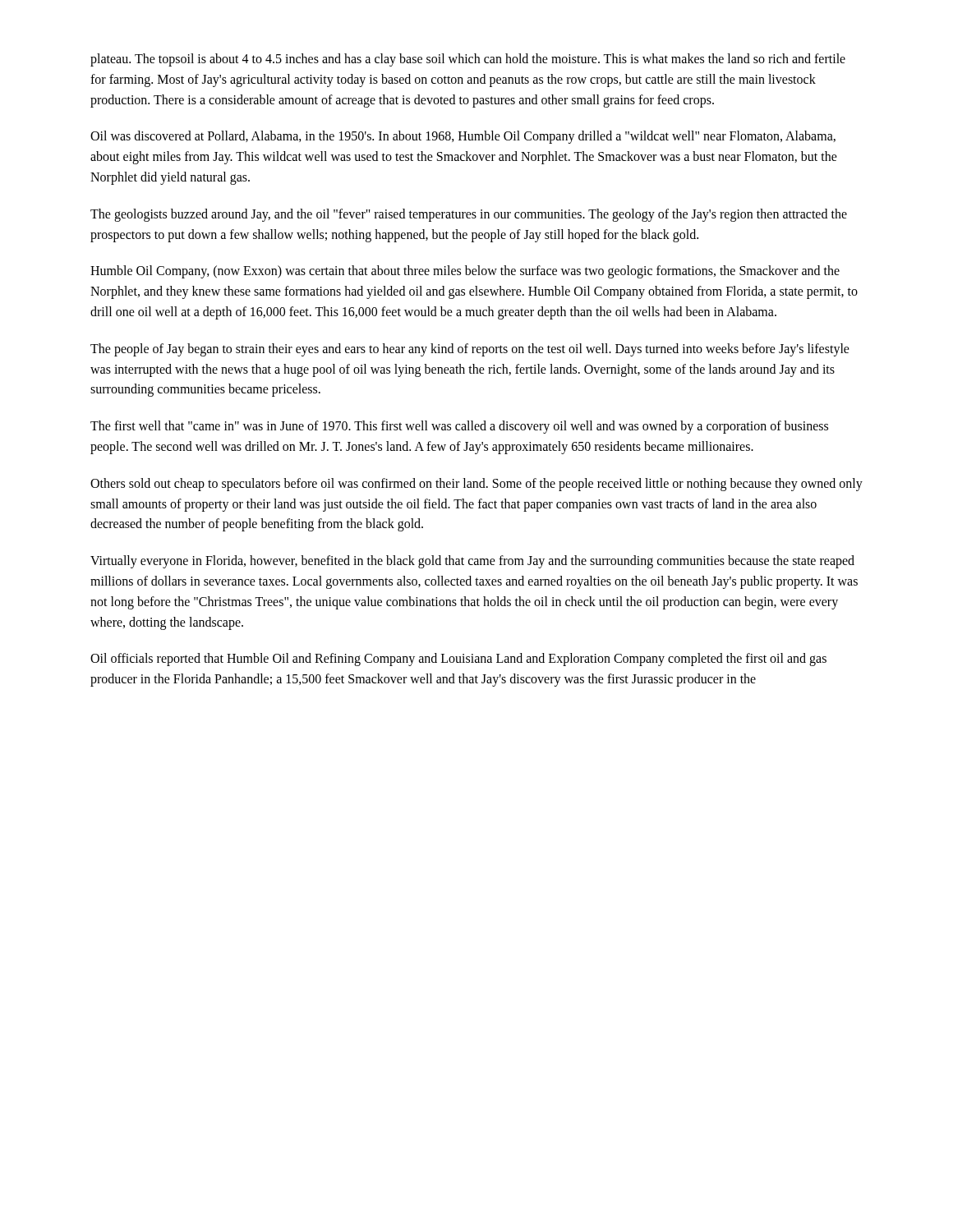This screenshot has height=1232, width=953.
Task: Select the text block that says "Virtually everyone in Florida, however, benefited in the"
Action: coord(474,591)
